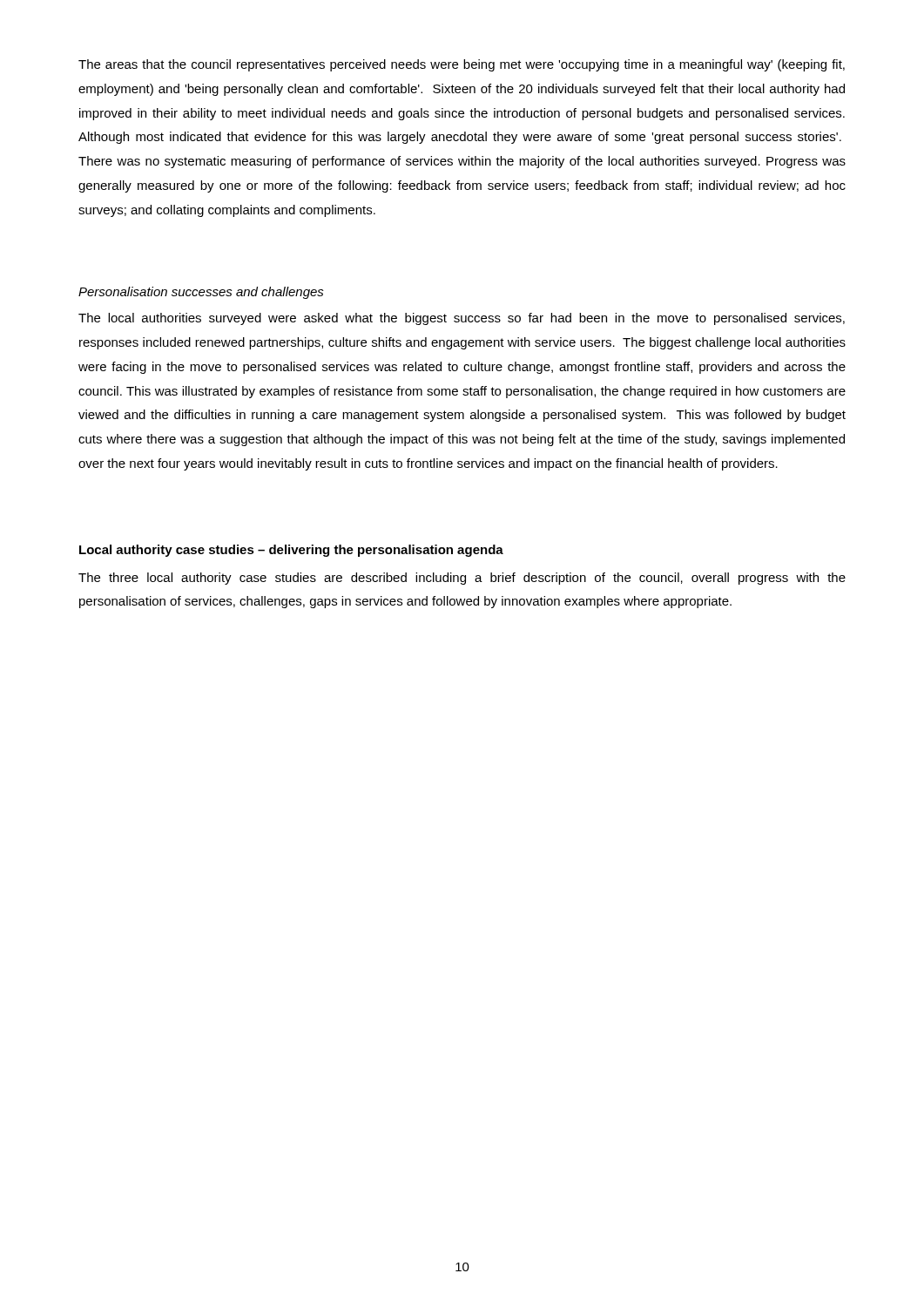Viewport: 924px width, 1307px height.
Task: Click on the block starting "The three local authority case studies are"
Action: [x=462, y=589]
